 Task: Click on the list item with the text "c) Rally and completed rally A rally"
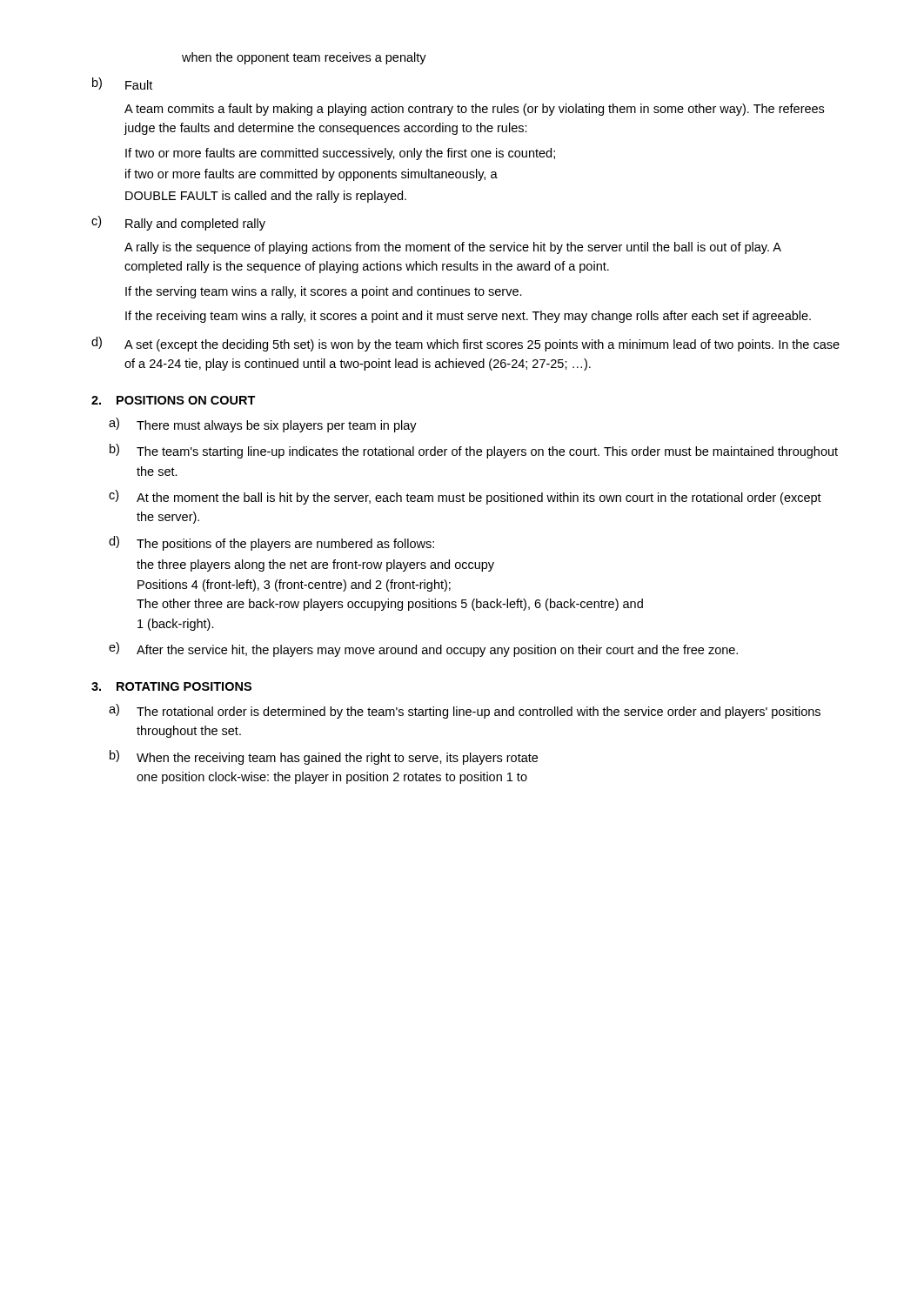tap(466, 270)
